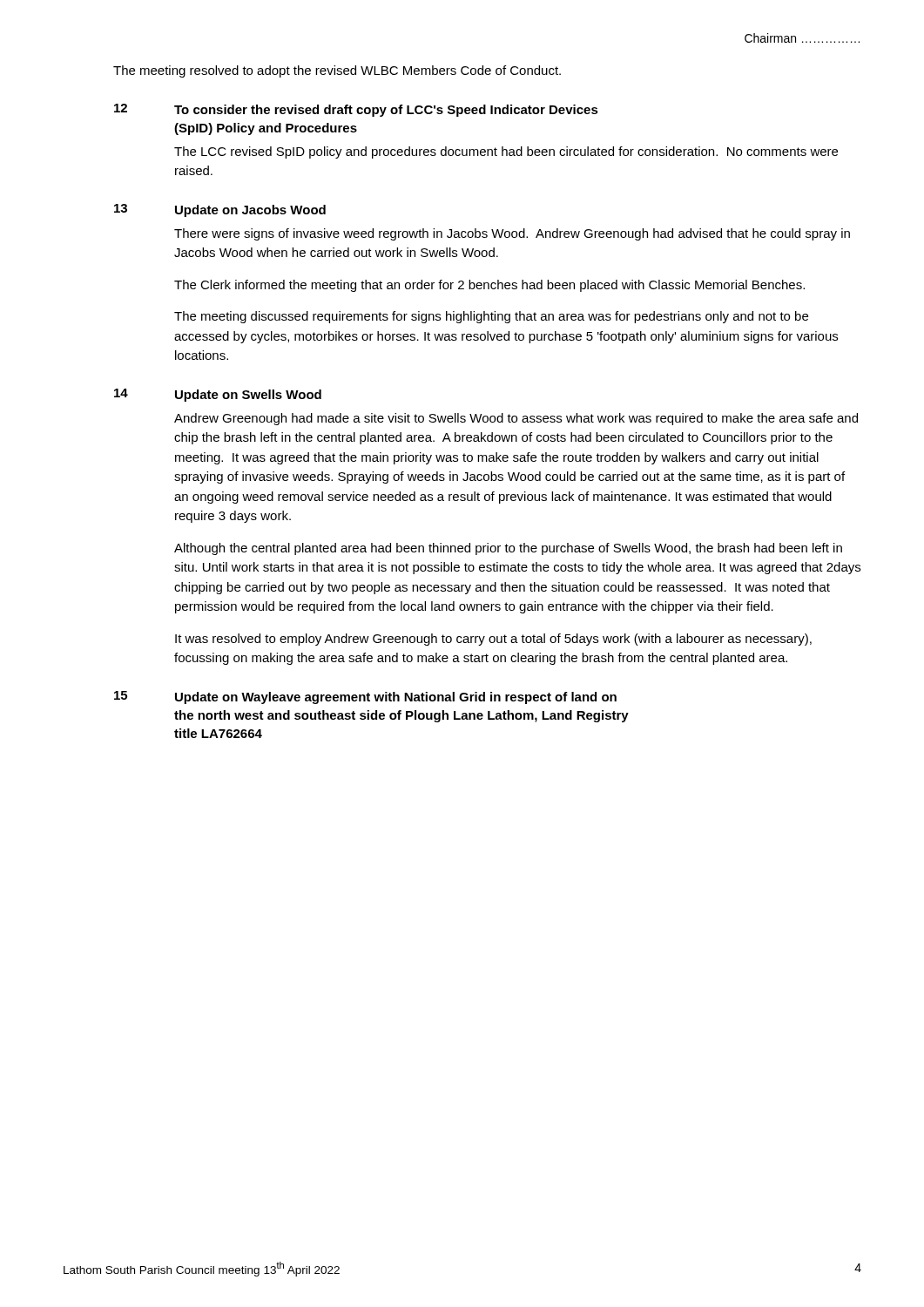
Task: Click on the element starting "The LCC revised SpID"
Action: coord(506,161)
